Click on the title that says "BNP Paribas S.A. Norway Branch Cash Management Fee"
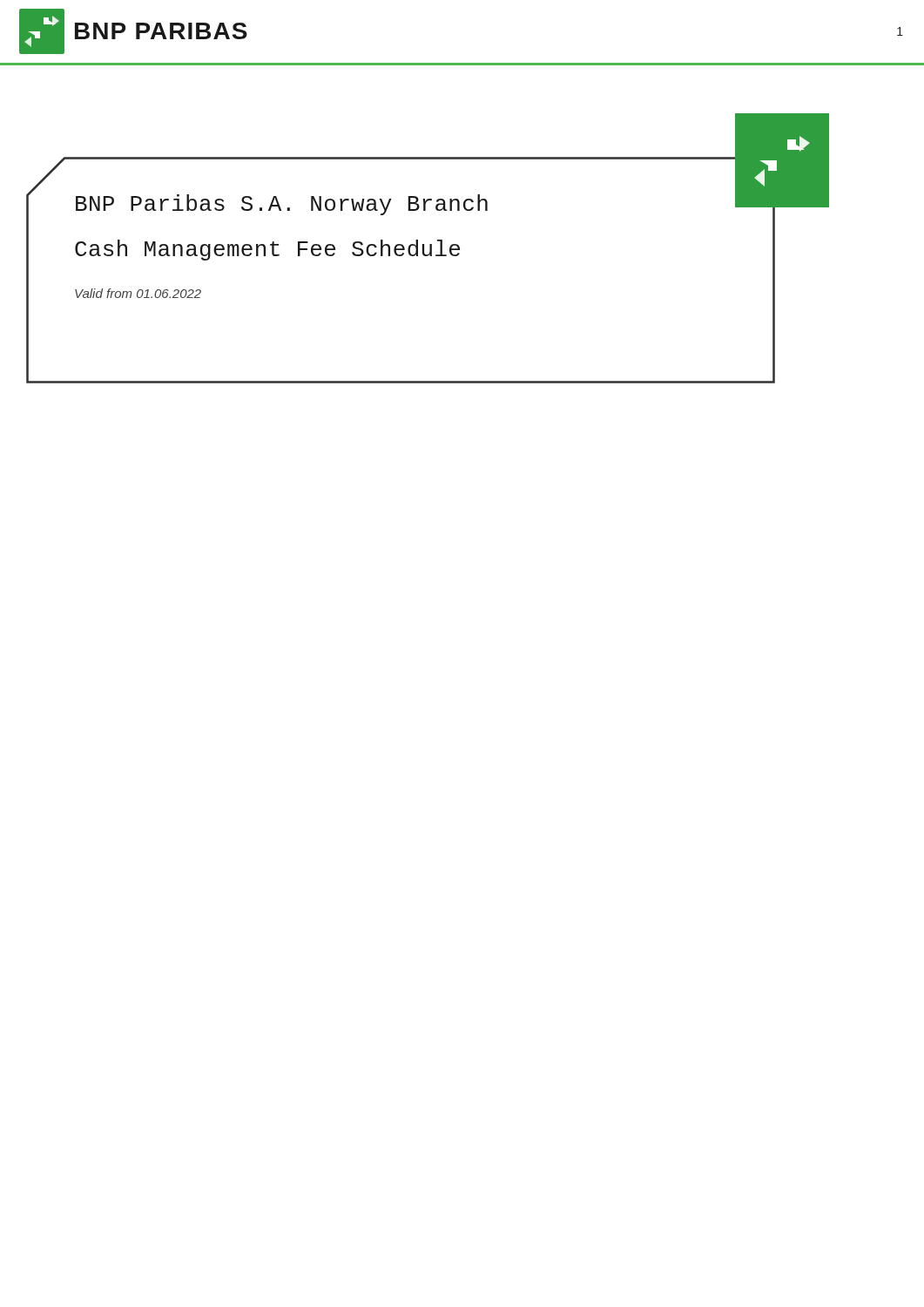This screenshot has height=1307, width=924. [x=405, y=246]
